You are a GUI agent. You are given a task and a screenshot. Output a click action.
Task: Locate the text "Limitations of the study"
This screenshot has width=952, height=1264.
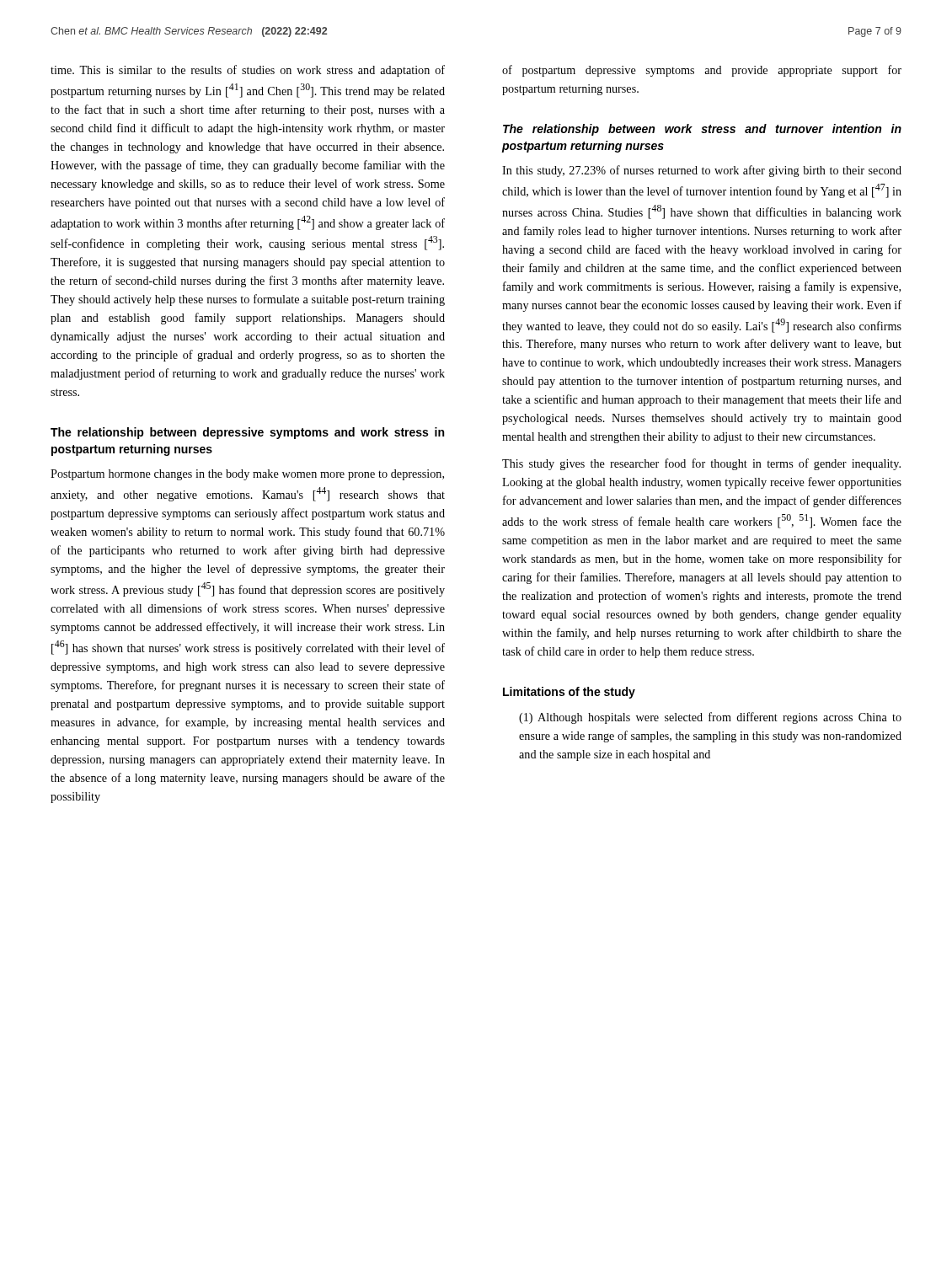569,693
